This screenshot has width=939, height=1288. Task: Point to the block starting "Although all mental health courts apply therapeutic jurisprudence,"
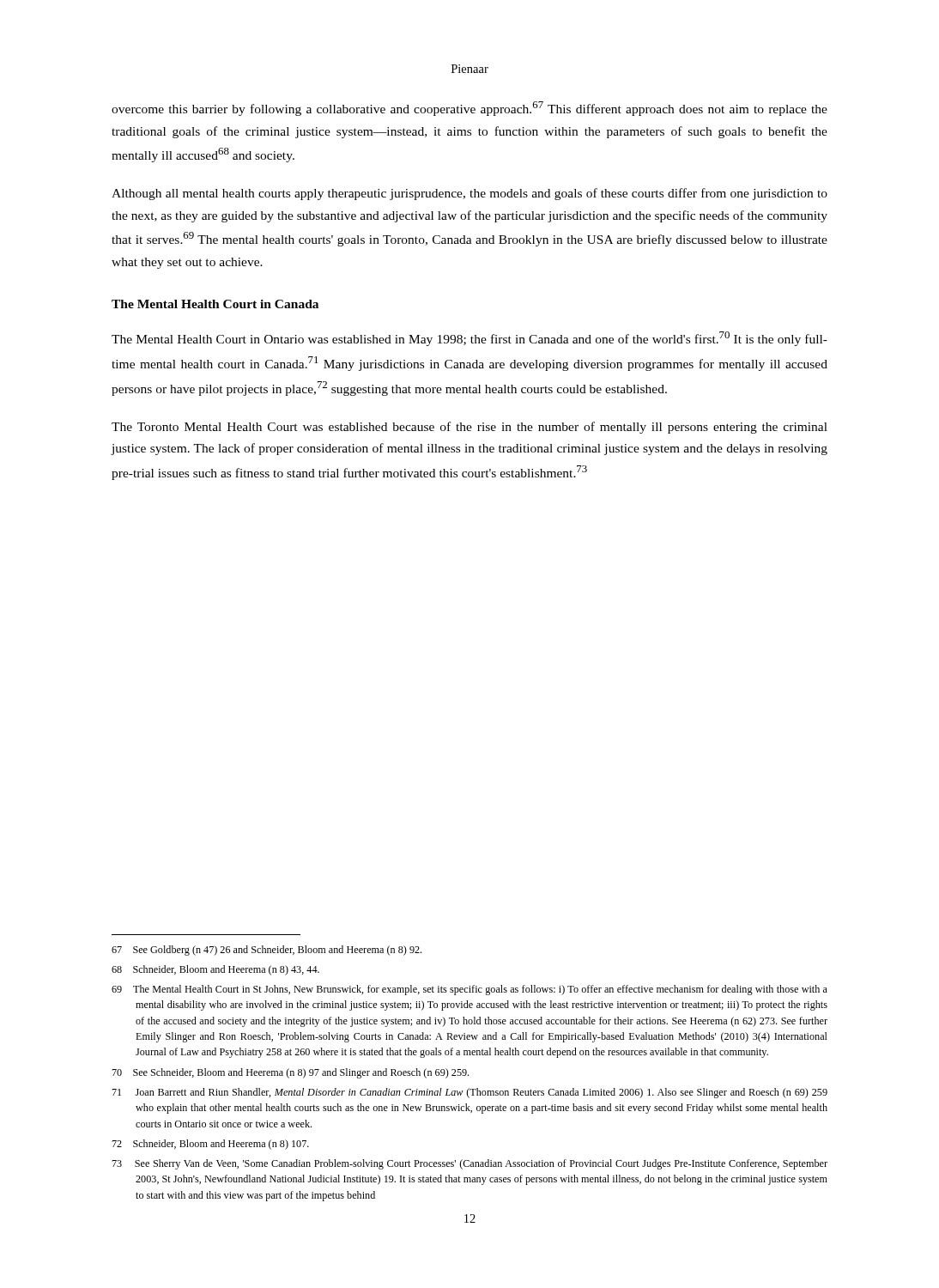[x=470, y=227]
